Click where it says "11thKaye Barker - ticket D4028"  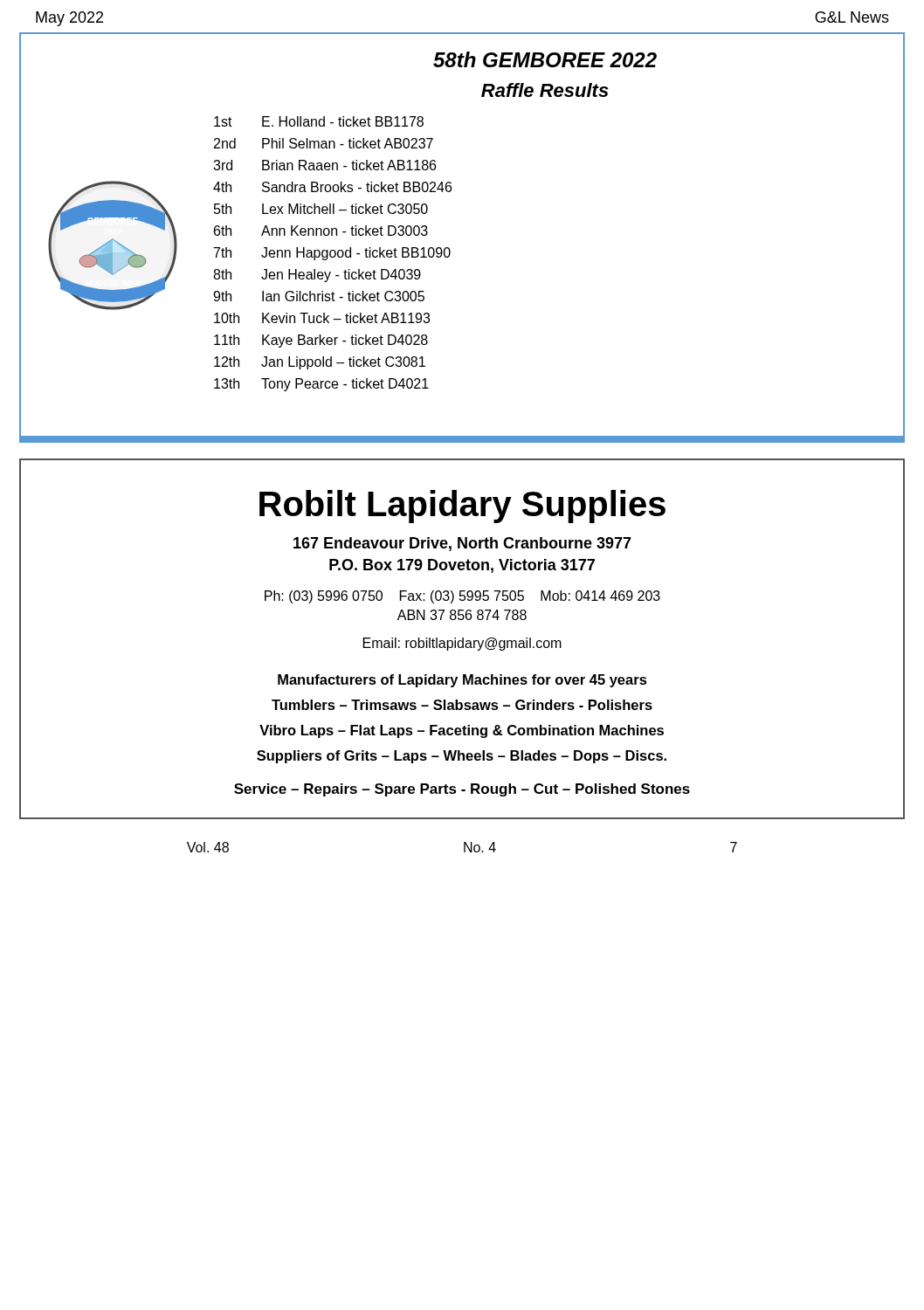[321, 341]
